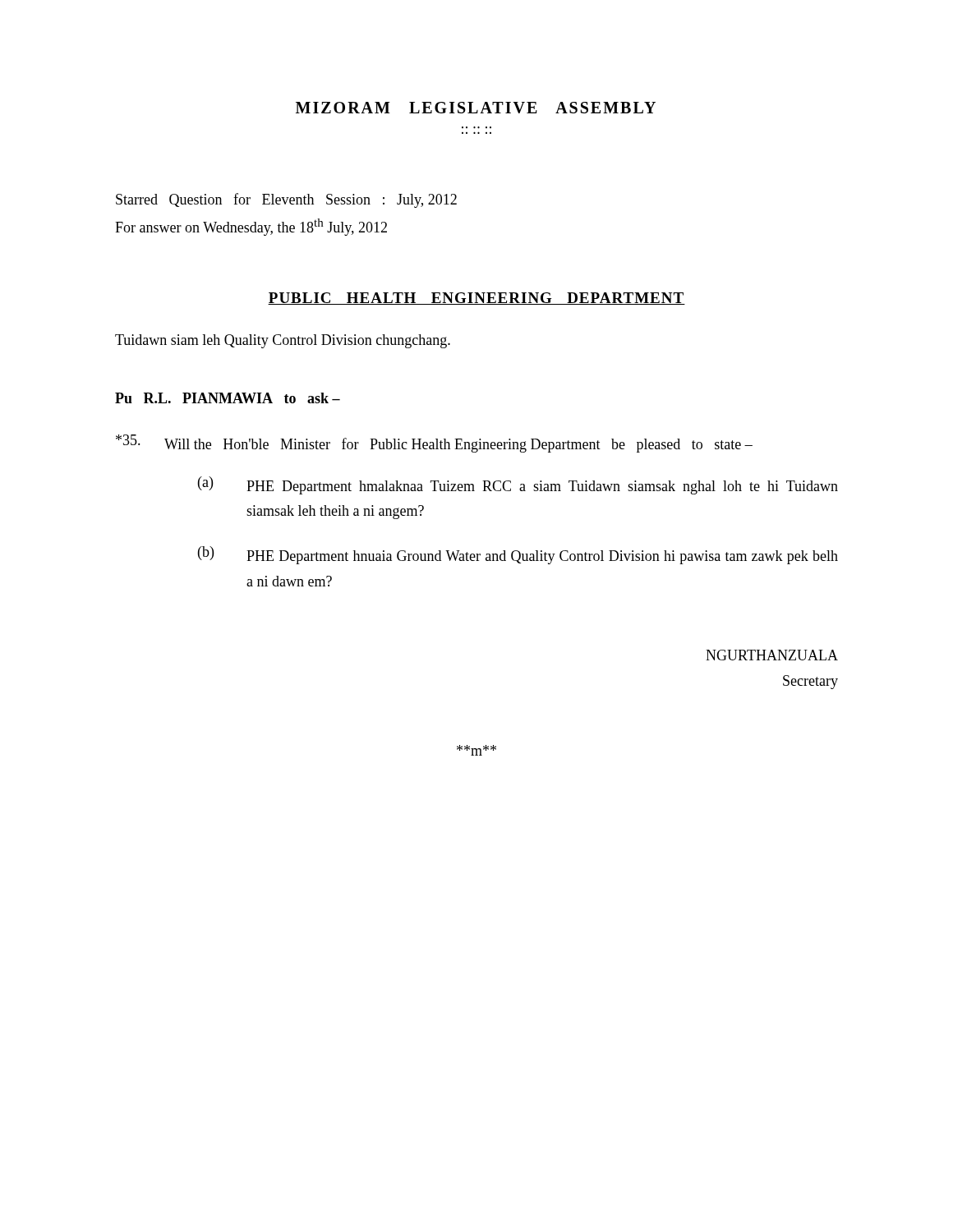Locate the text block with the text "Starred Question for Eleventh Session :"
This screenshot has height=1232, width=953.
coord(286,213)
